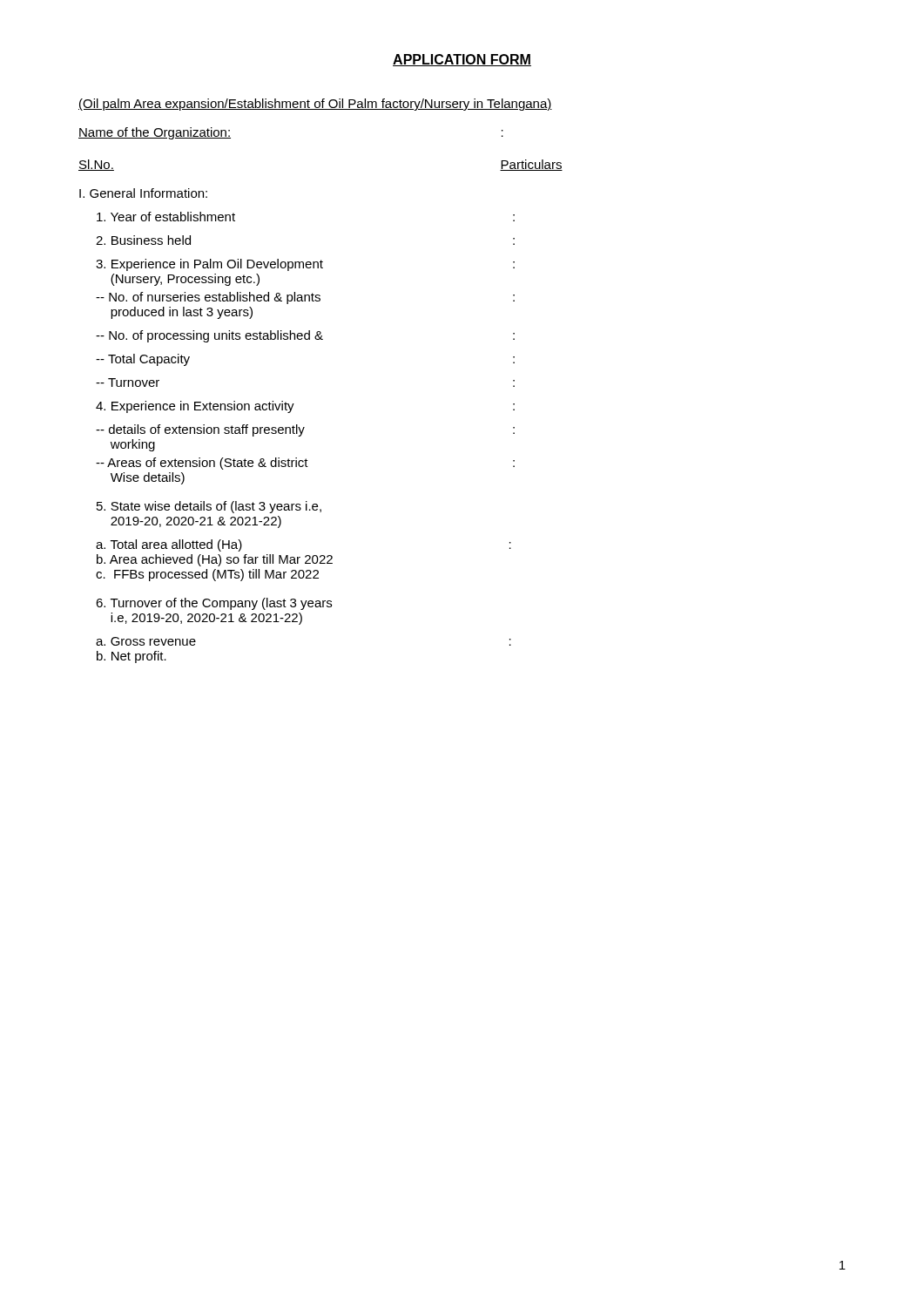Point to the element starting "5. State wise details of (last 3"
This screenshot has height=1307, width=924.
pyautogui.click(x=209, y=513)
